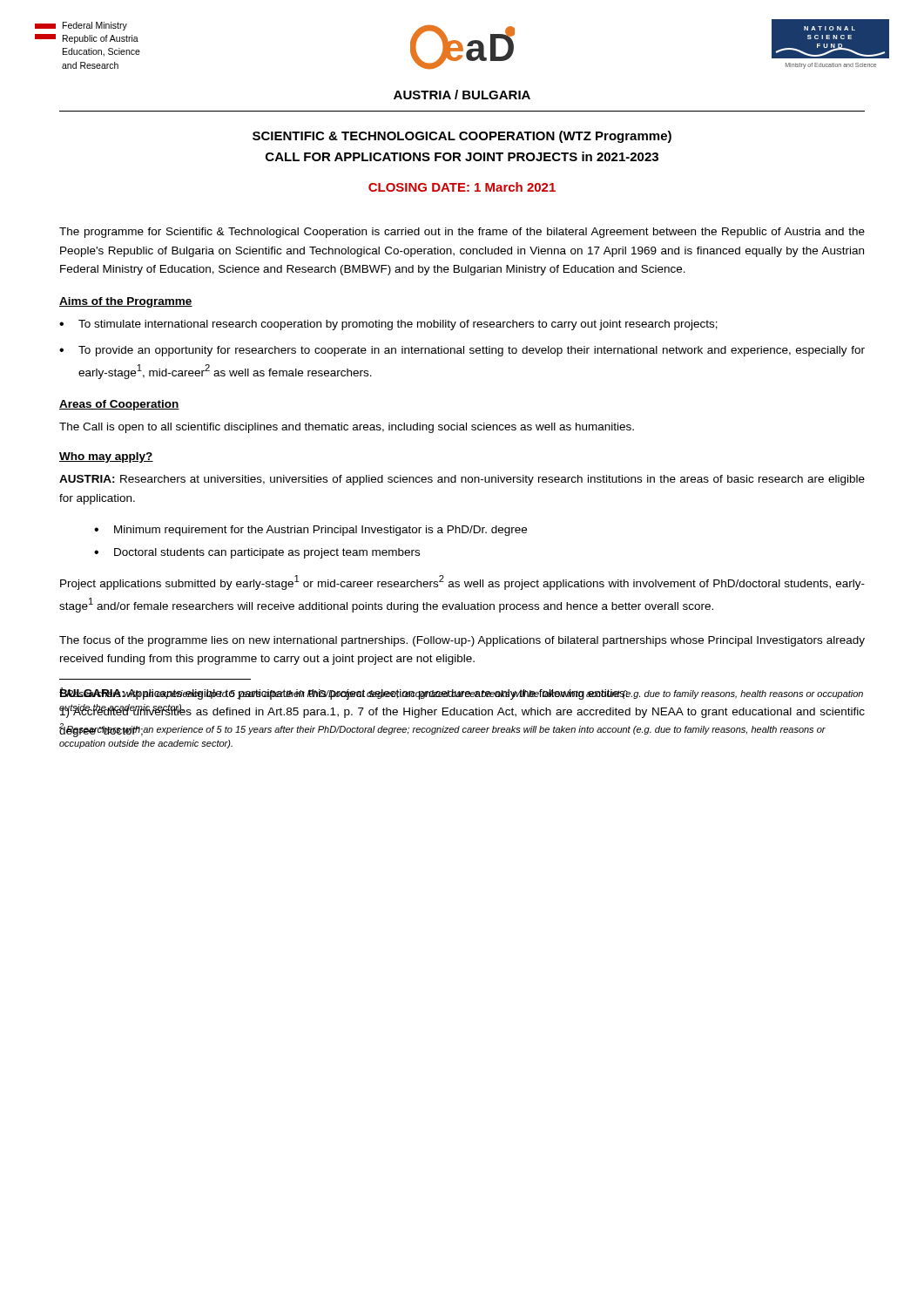
Task: Point to the block beginning "The Call is open"
Action: tap(347, 426)
